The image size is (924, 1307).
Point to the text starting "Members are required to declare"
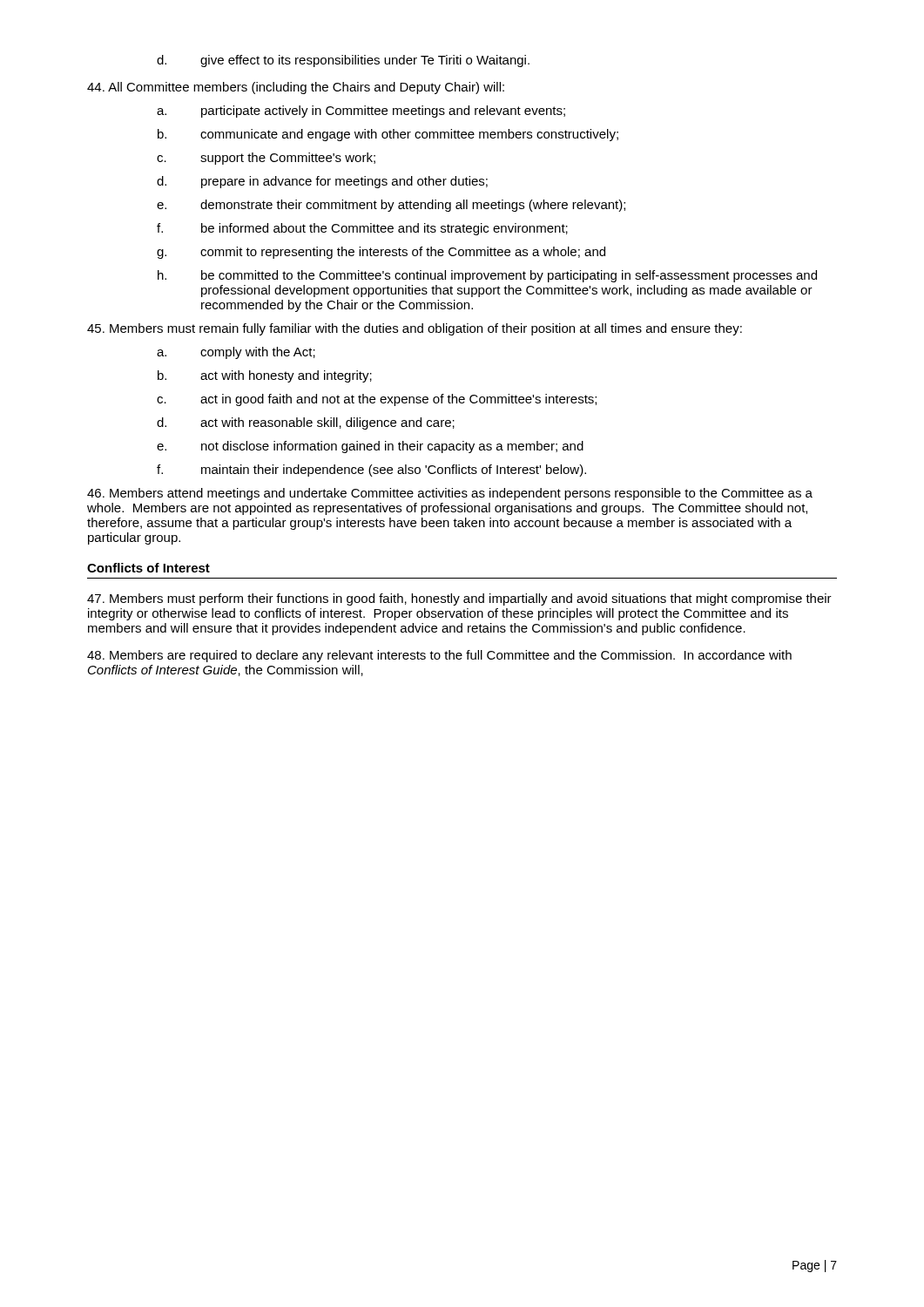click(x=440, y=662)
